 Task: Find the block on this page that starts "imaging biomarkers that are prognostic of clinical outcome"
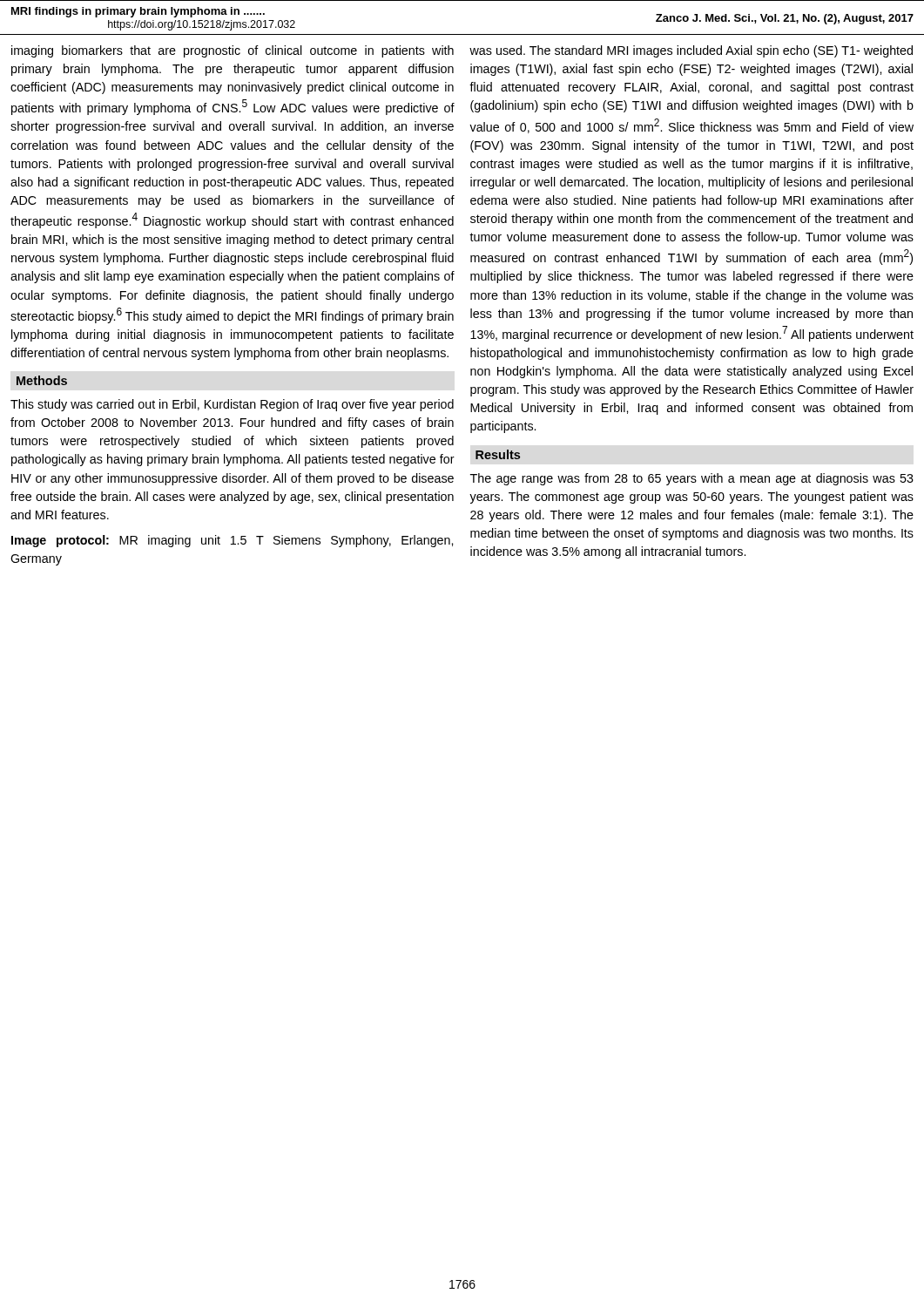tap(232, 202)
